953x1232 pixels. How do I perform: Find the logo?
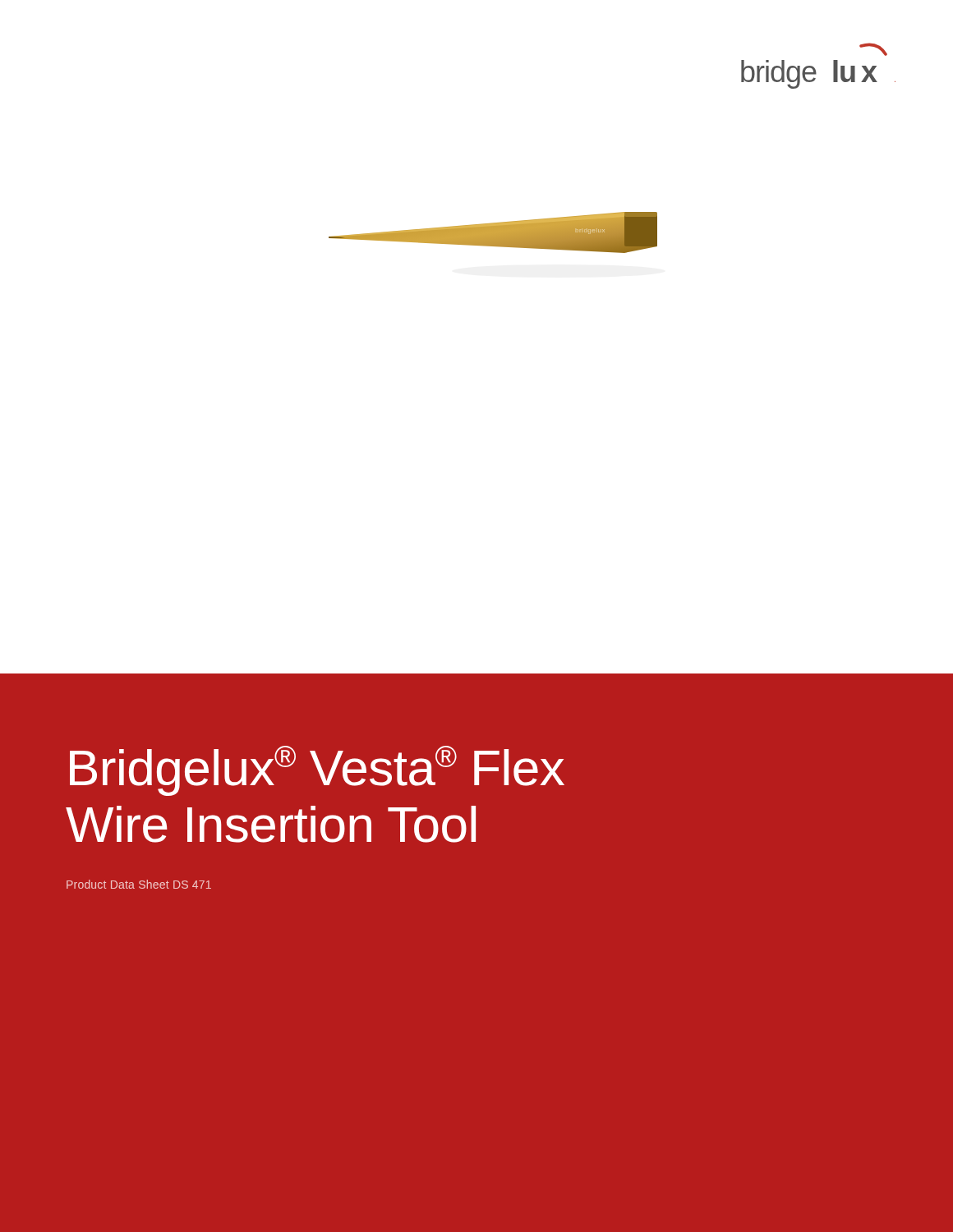822,70
